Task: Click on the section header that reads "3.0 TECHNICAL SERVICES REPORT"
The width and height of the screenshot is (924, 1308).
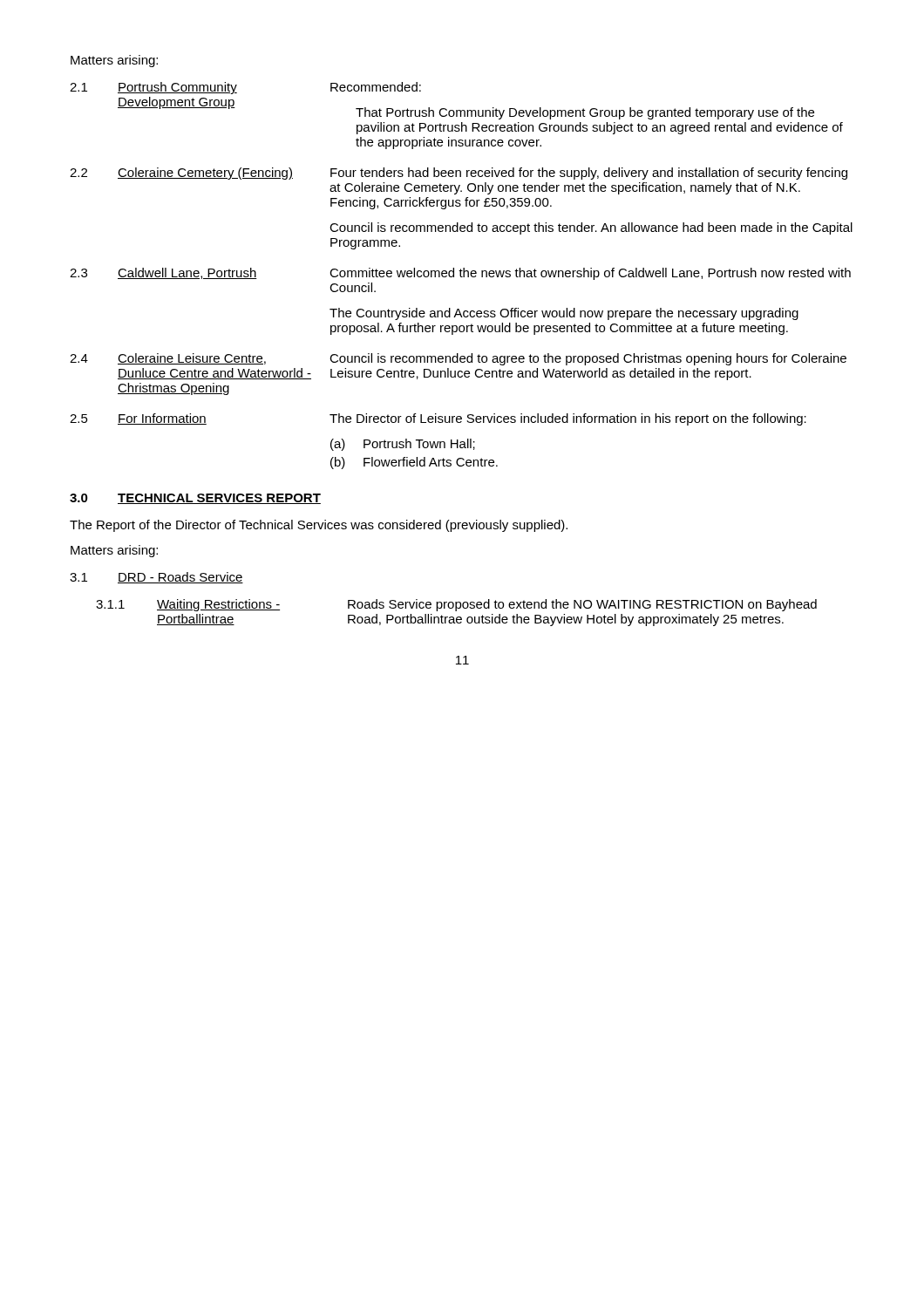Action: coord(195,497)
